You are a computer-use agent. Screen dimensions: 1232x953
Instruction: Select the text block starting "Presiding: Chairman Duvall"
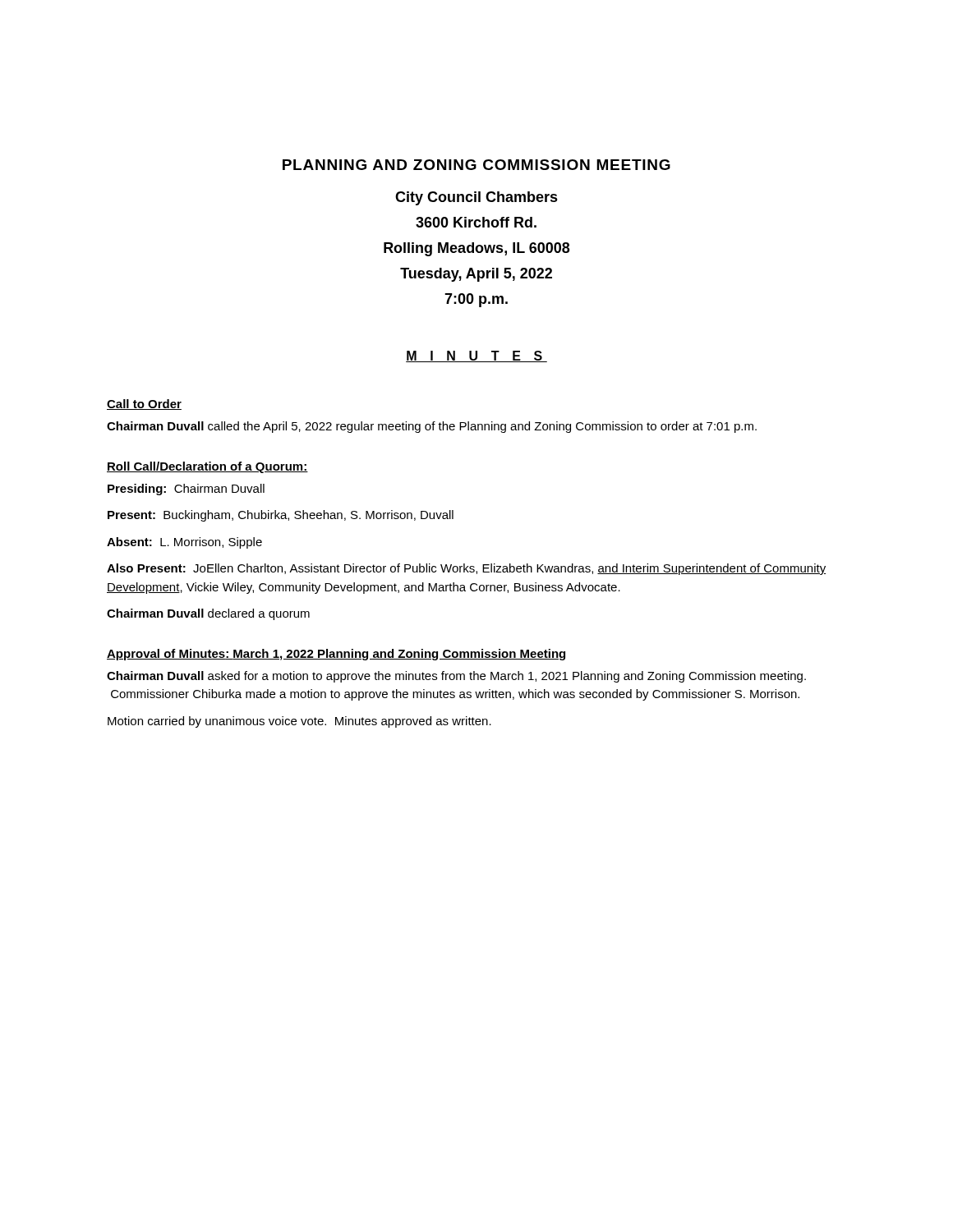click(x=186, y=488)
